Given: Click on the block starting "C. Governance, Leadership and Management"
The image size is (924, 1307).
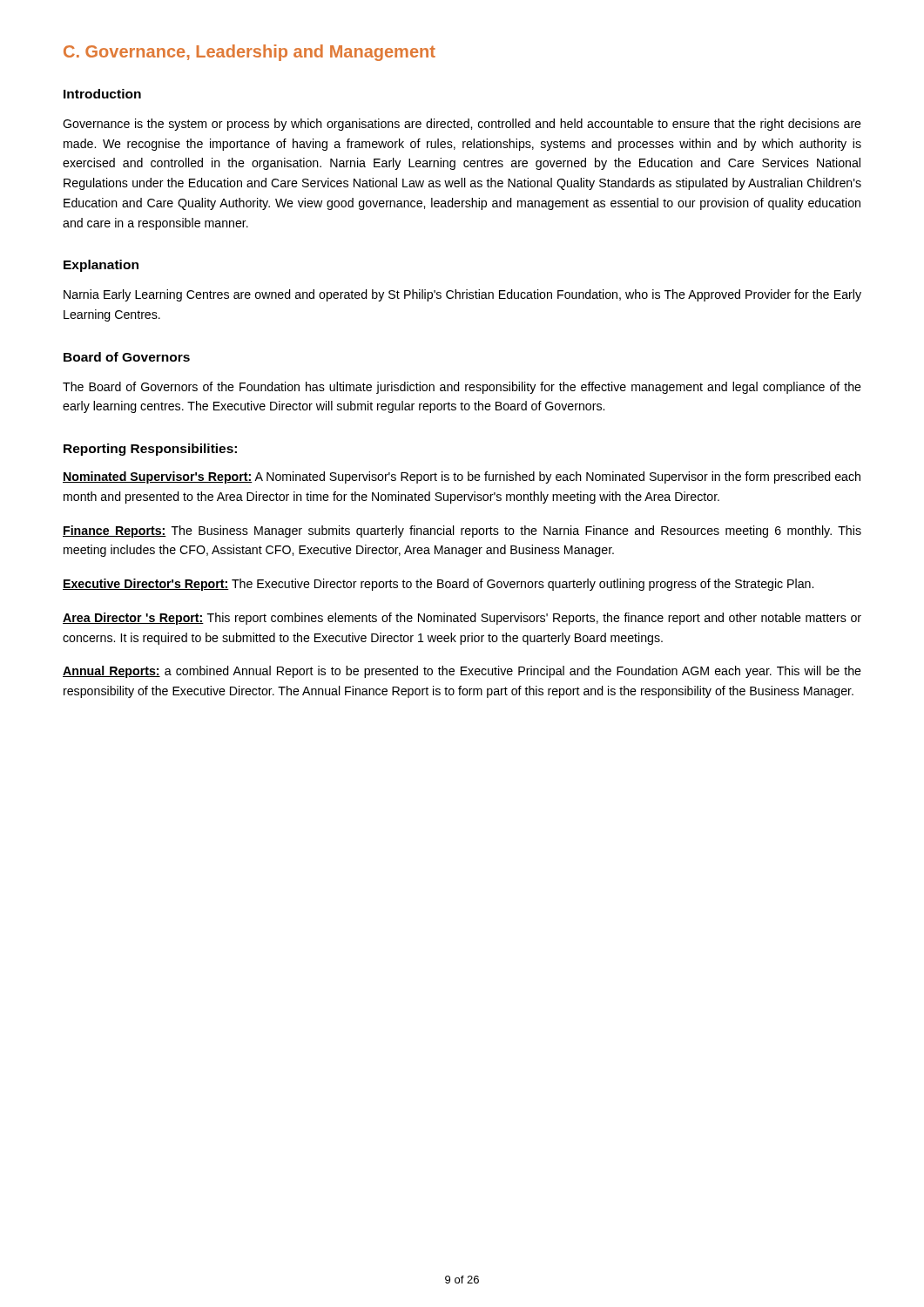Looking at the screenshot, I should pos(249,51).
